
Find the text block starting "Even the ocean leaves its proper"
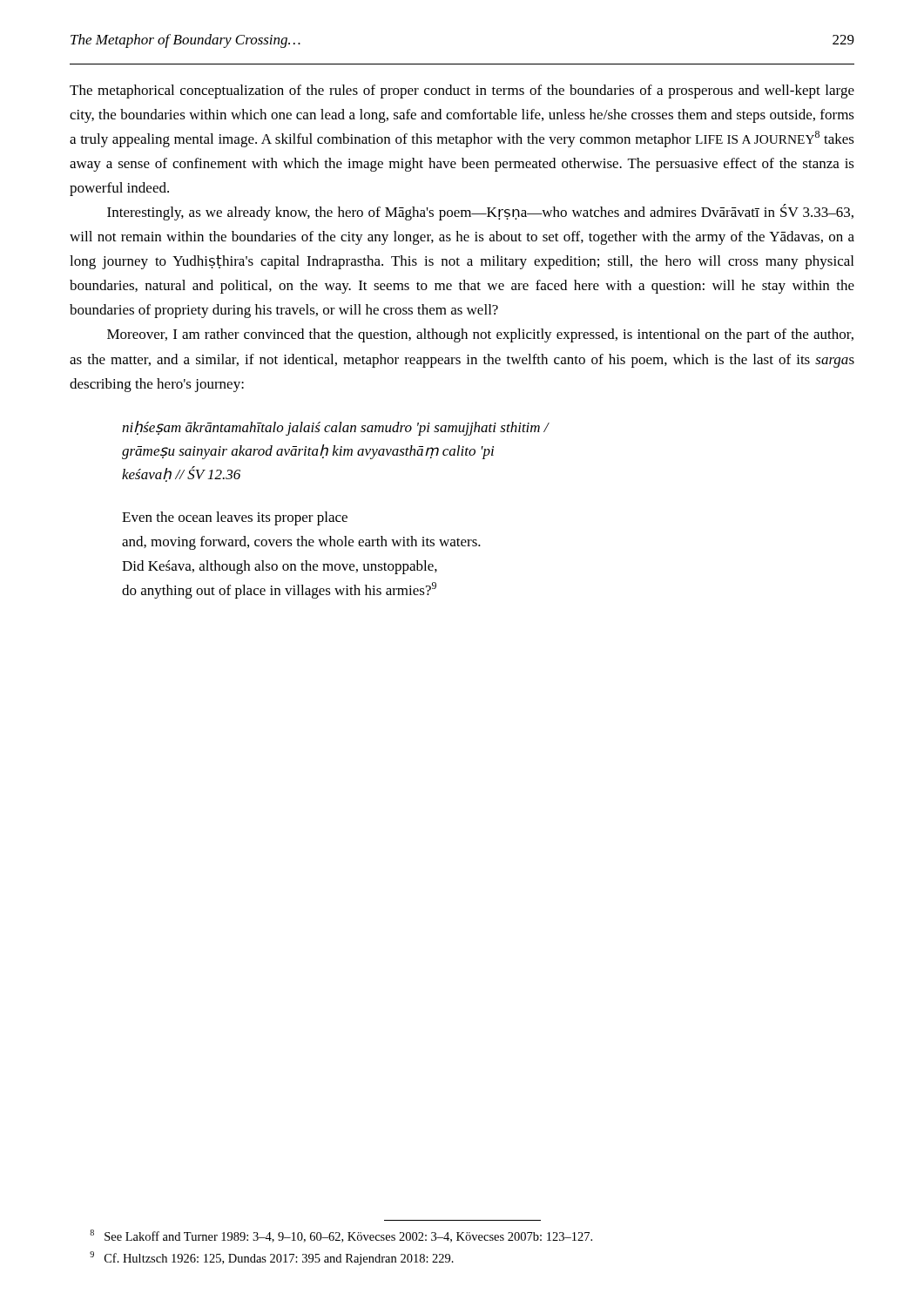pos(302,554)
